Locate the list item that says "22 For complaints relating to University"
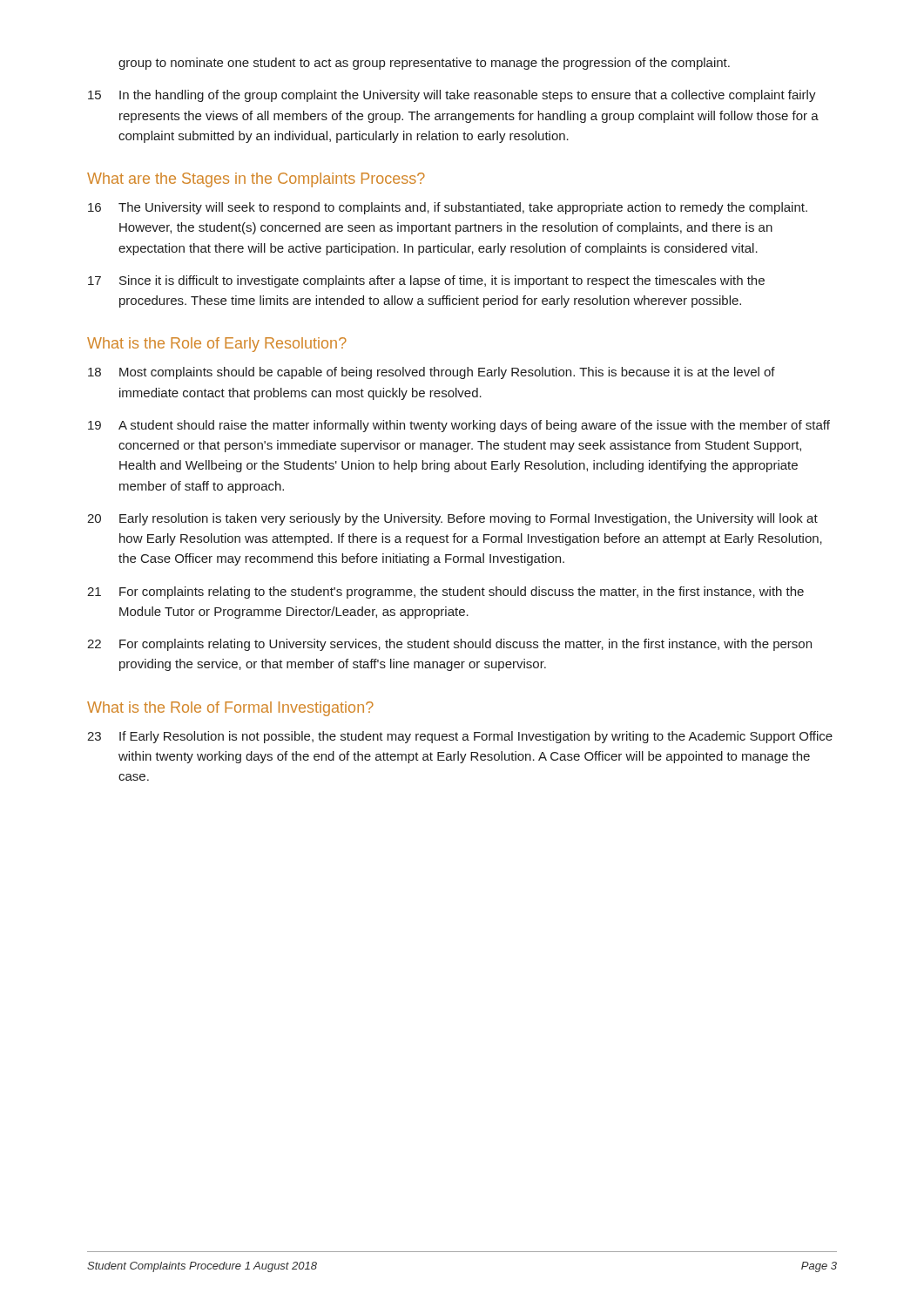This screenshot has height=1307, width=924. [x=462, y=654]
